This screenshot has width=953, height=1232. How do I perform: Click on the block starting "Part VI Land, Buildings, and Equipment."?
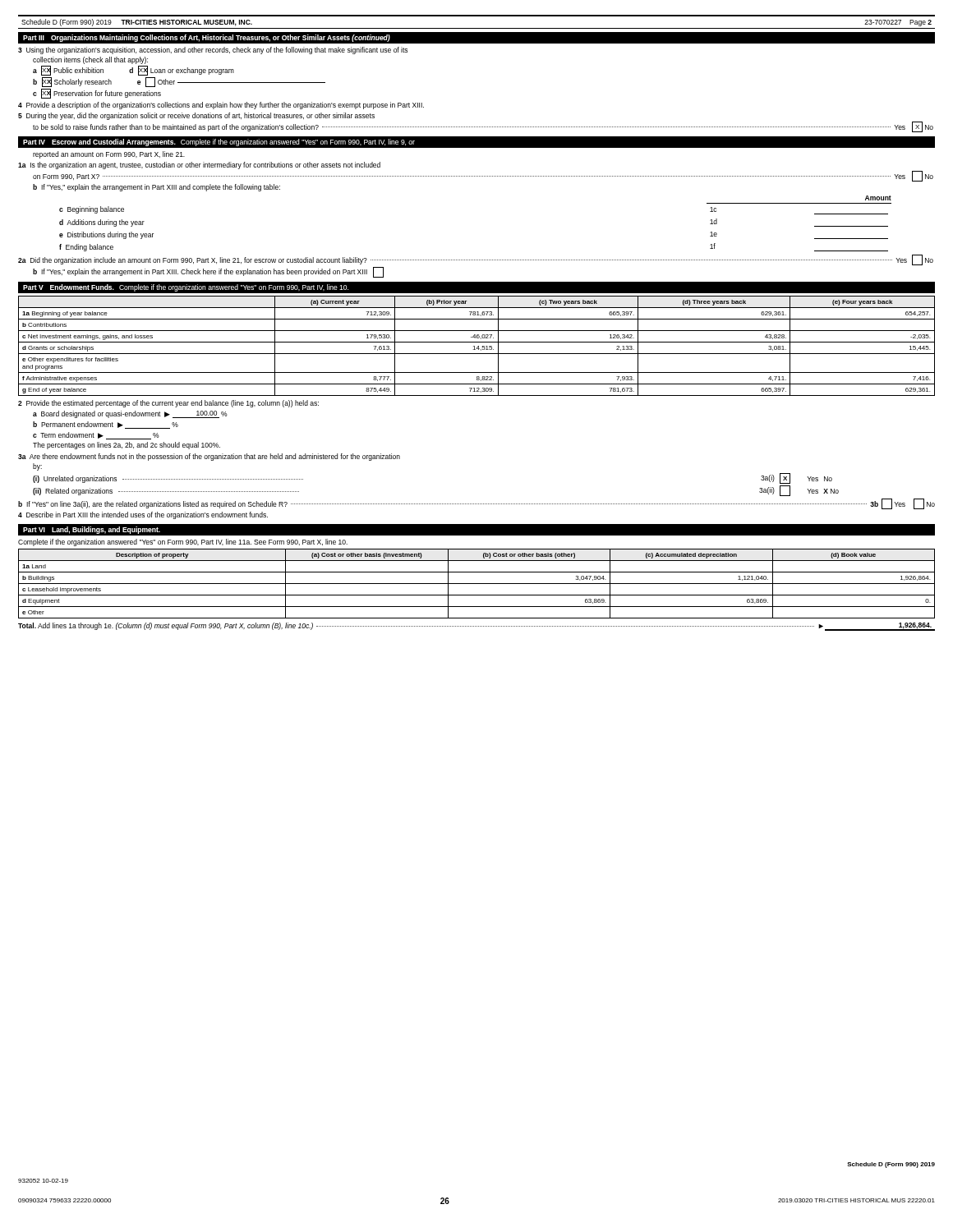(92, 530)
